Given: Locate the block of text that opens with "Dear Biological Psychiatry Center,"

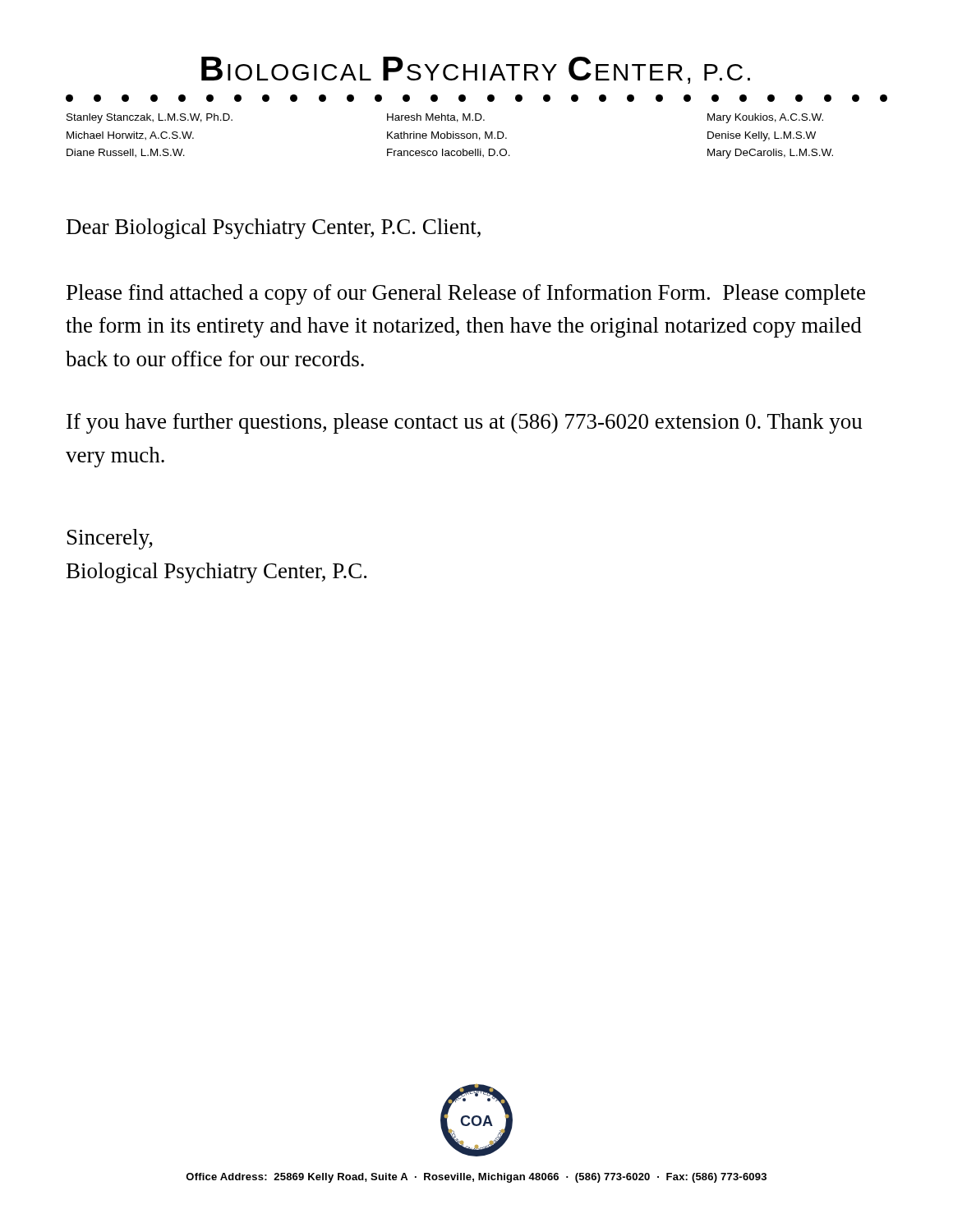Looking at the screenshot, I should (x=274, y=227).
